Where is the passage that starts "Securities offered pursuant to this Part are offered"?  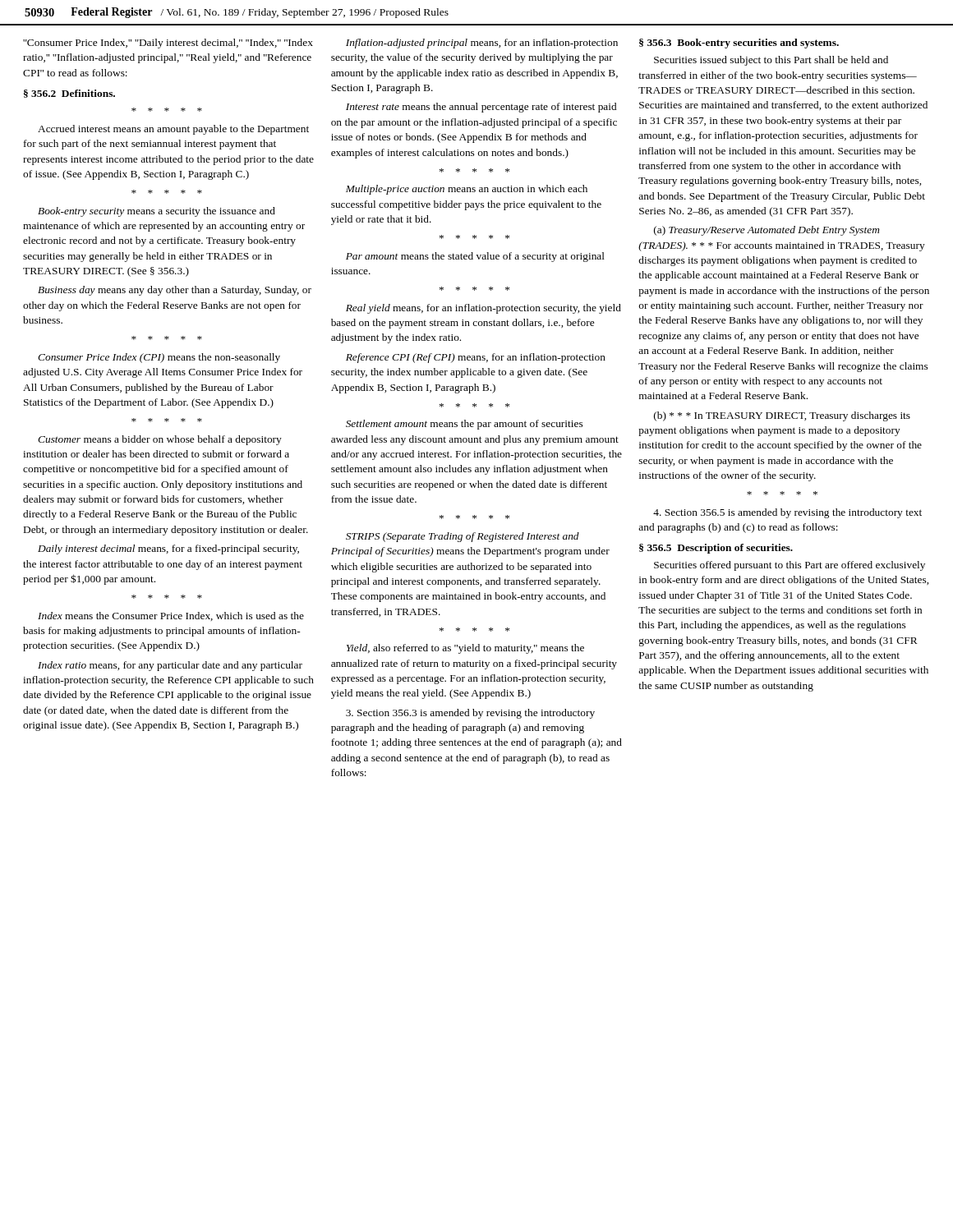(x=784, y=625)
